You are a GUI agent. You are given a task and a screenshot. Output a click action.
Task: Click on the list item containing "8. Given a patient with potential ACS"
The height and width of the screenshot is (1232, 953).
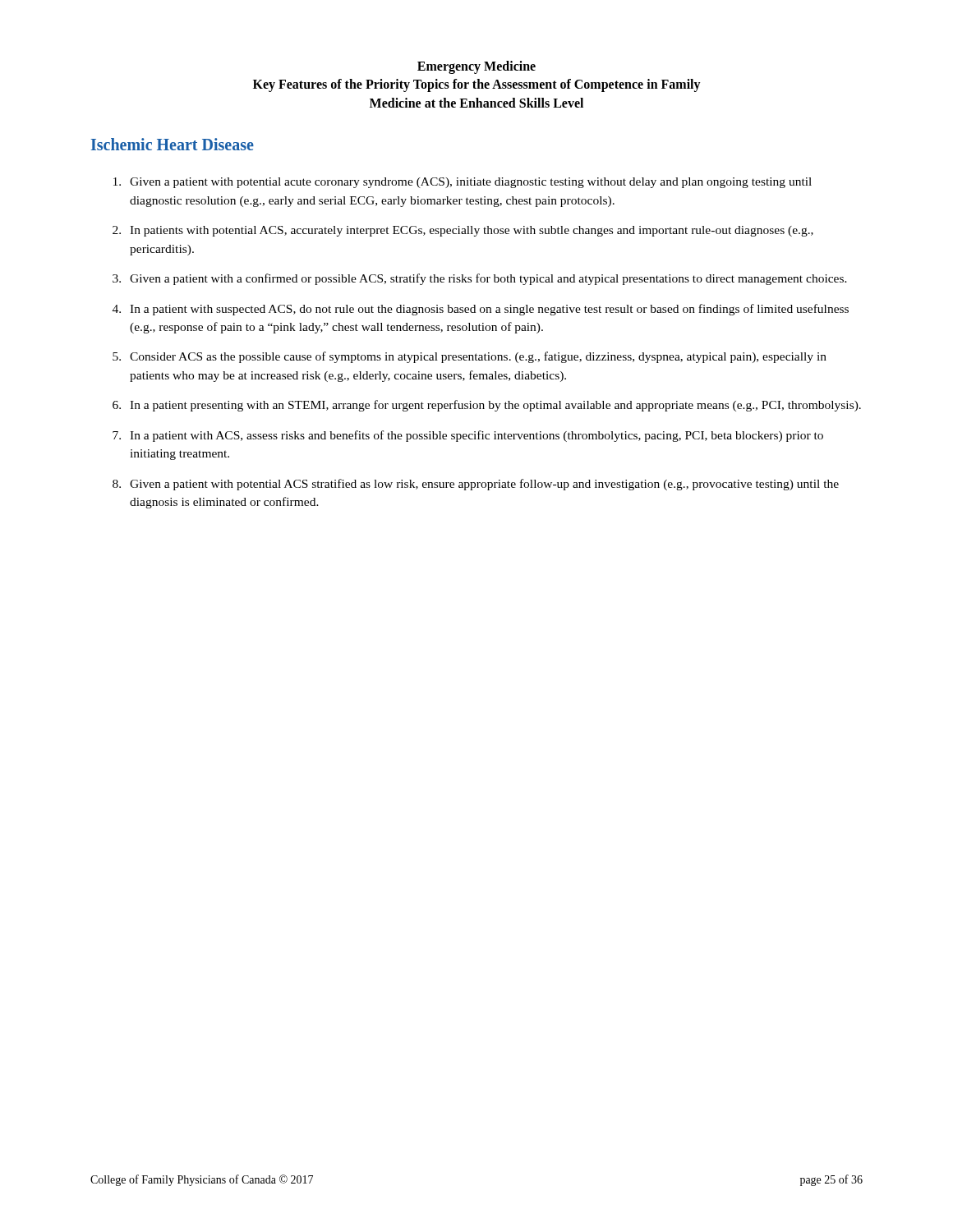[476, 493]
